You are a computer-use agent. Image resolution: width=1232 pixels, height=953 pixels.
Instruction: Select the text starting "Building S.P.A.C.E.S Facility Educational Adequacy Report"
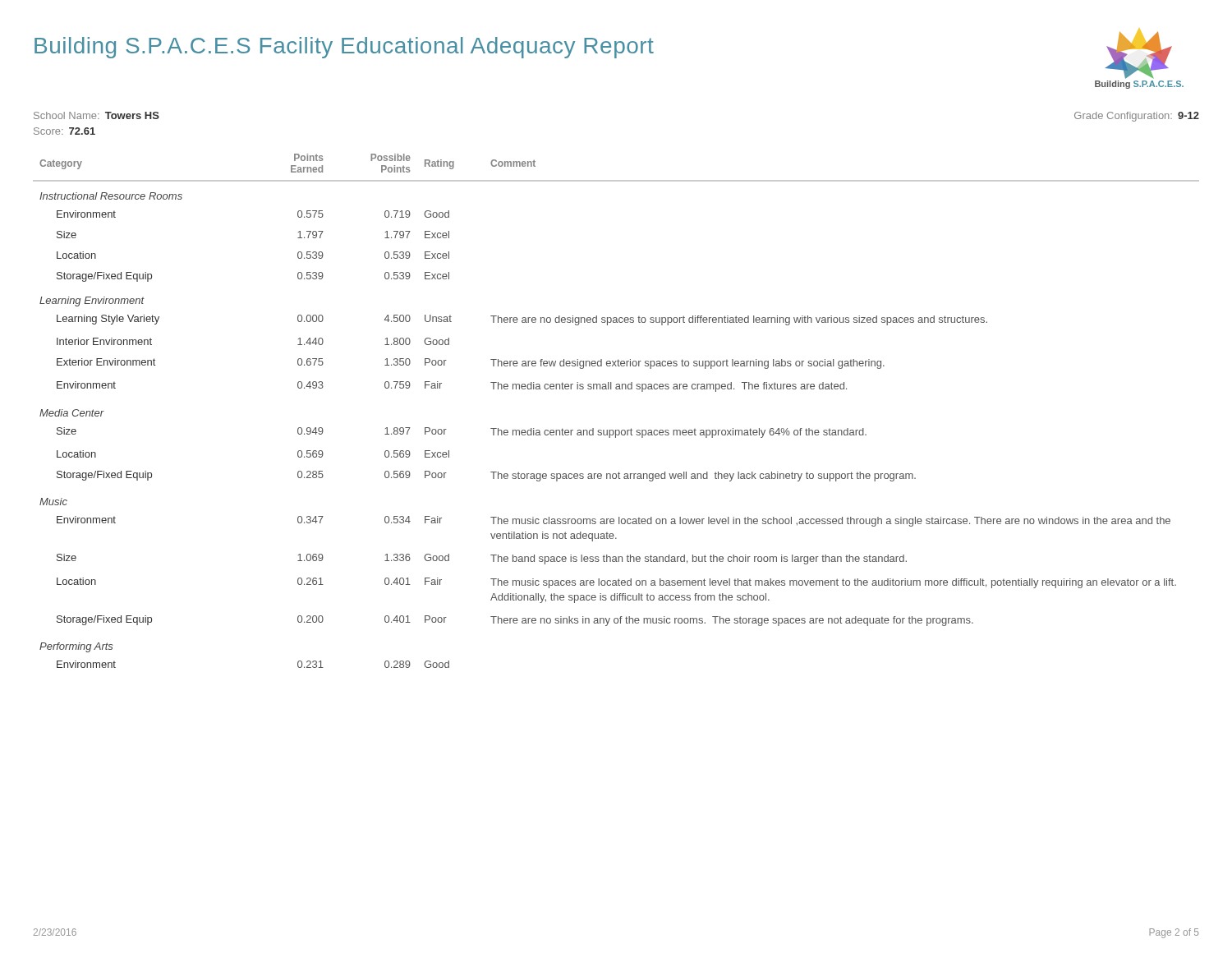coord(343,46)
